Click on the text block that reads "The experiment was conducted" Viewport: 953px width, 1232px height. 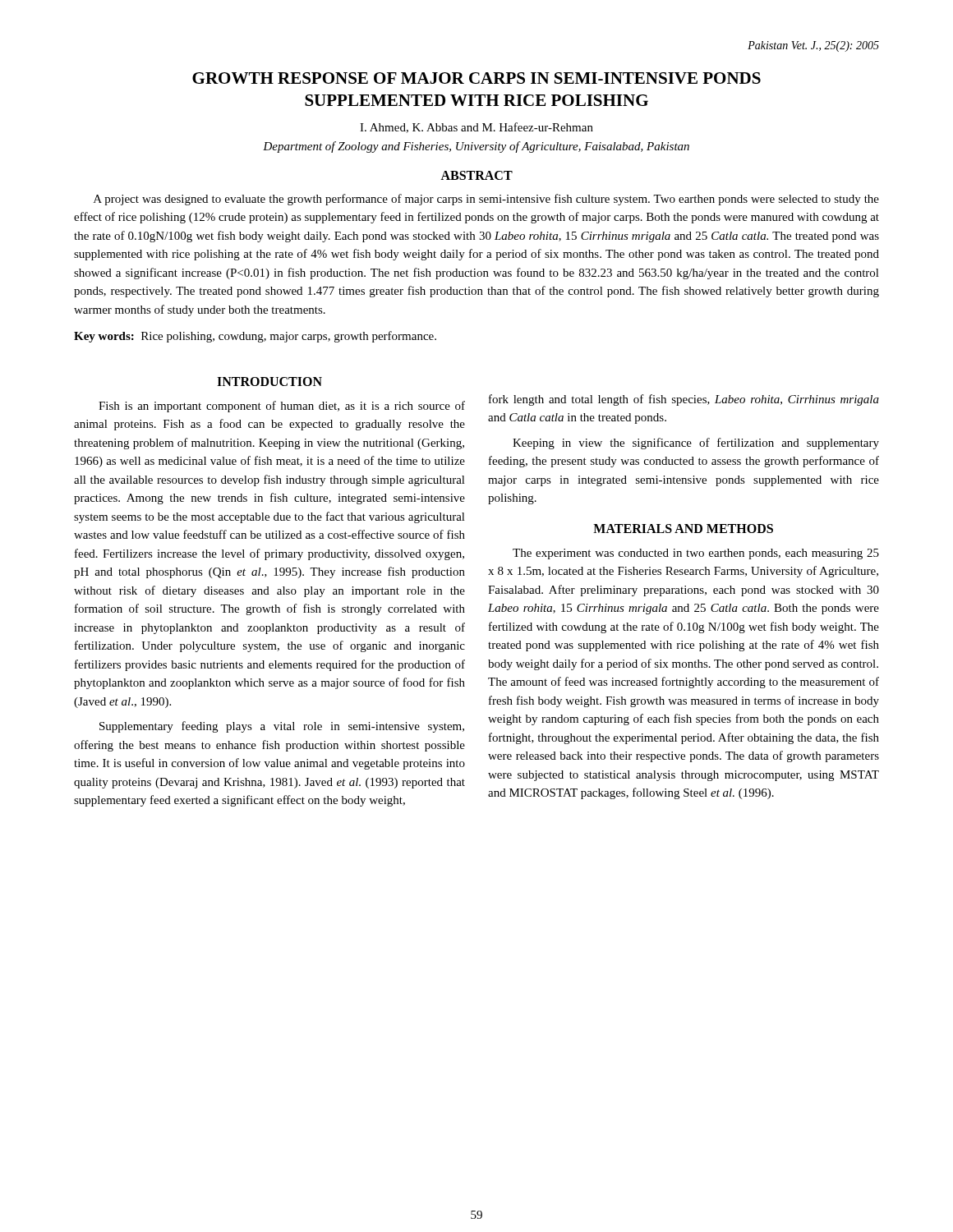point(684,673)
